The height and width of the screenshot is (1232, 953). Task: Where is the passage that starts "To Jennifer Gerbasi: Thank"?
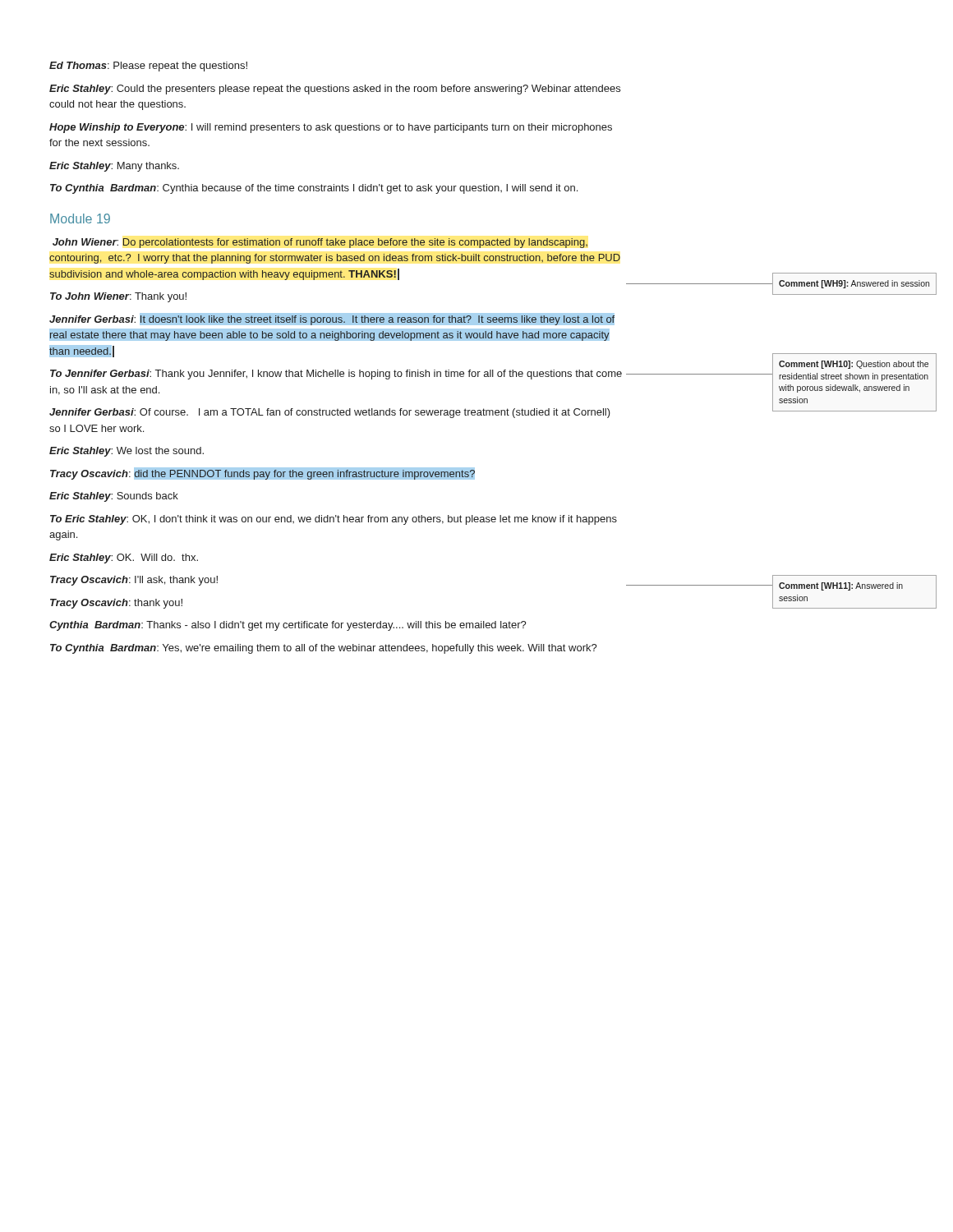[x=337, y=382]
